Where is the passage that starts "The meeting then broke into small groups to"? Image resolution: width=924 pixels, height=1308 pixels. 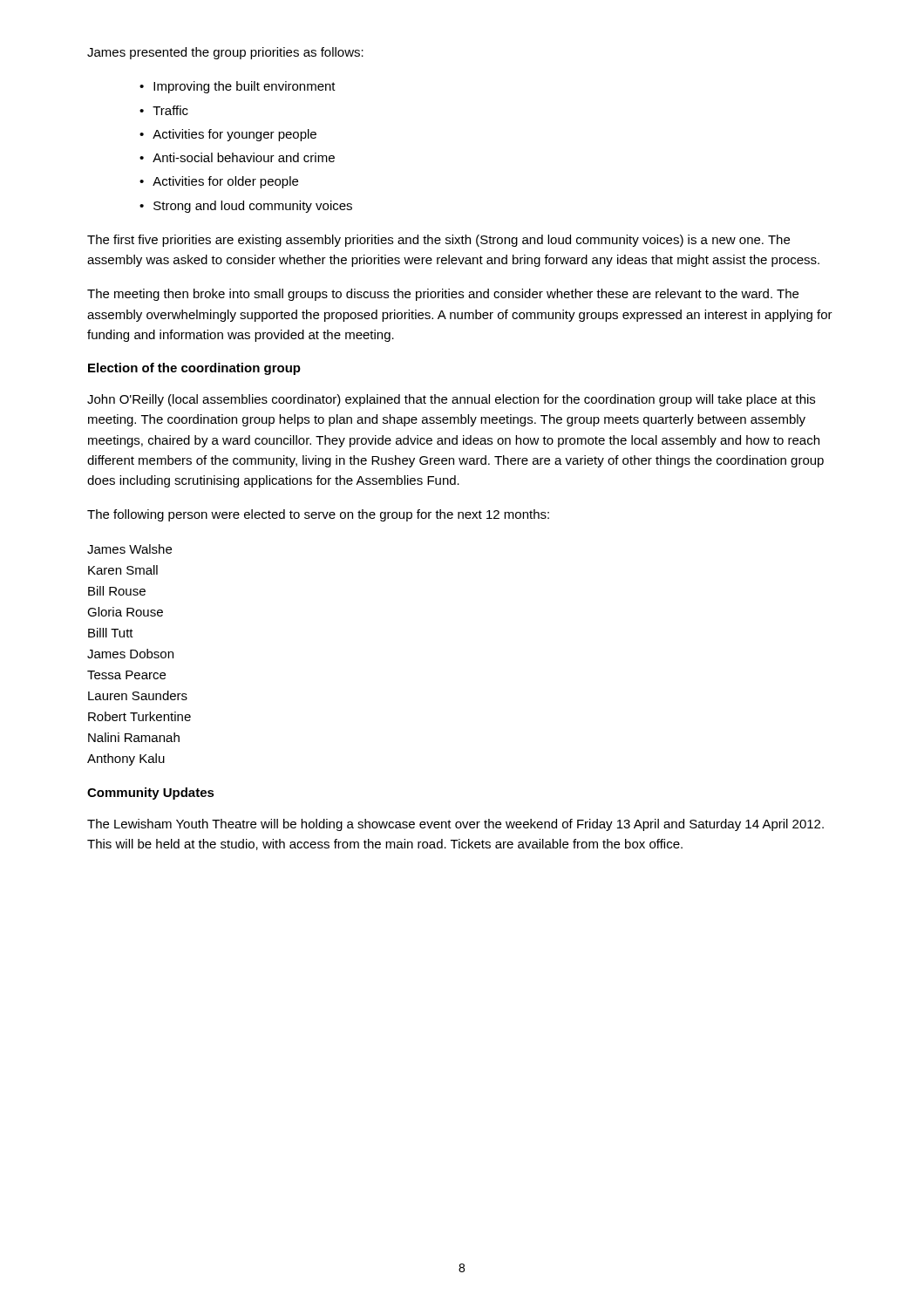[x=460, y=314]
